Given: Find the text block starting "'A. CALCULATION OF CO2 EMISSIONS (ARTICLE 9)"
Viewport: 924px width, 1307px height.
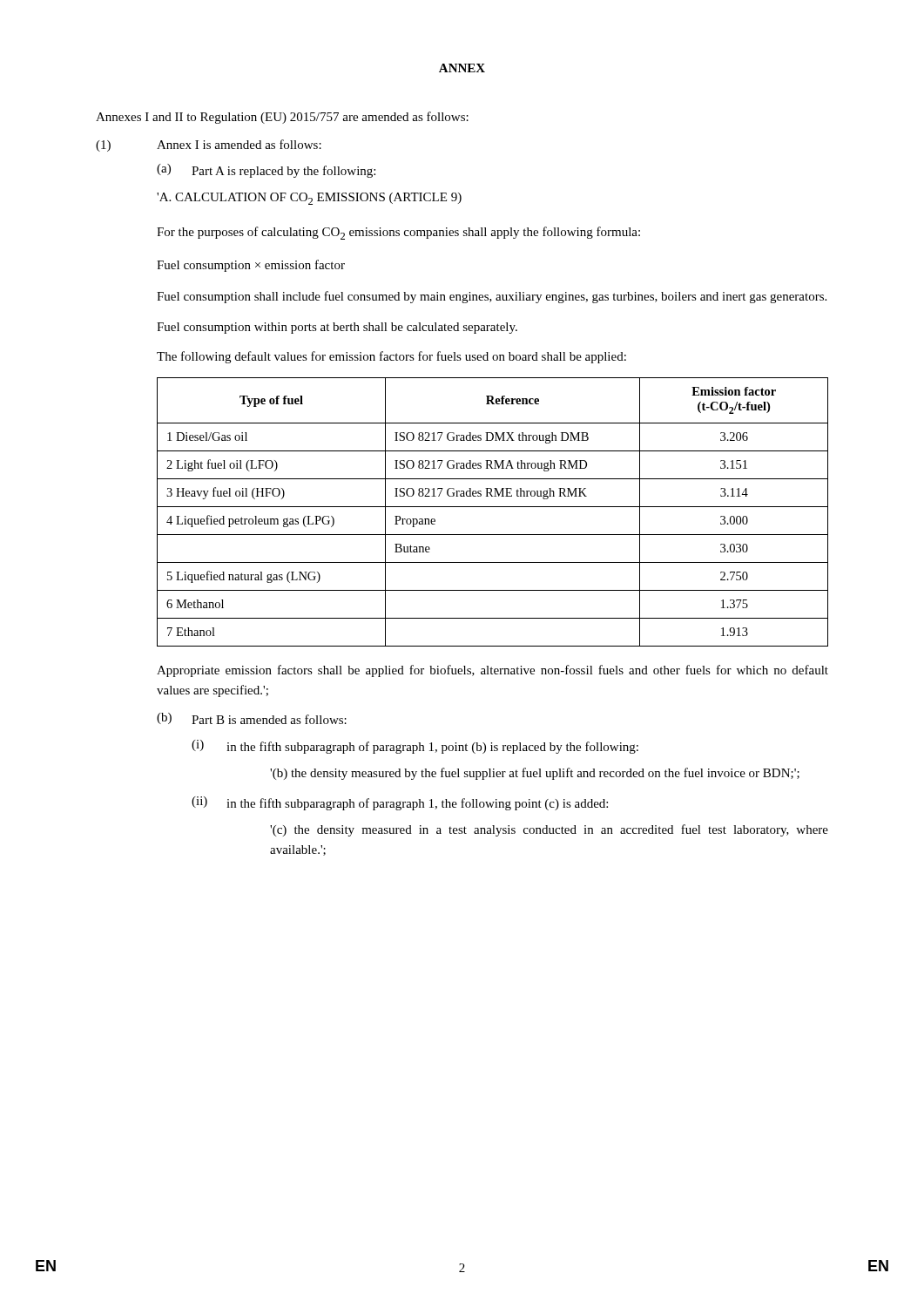Looking at the screenshot, I should (x=309, y=199).
